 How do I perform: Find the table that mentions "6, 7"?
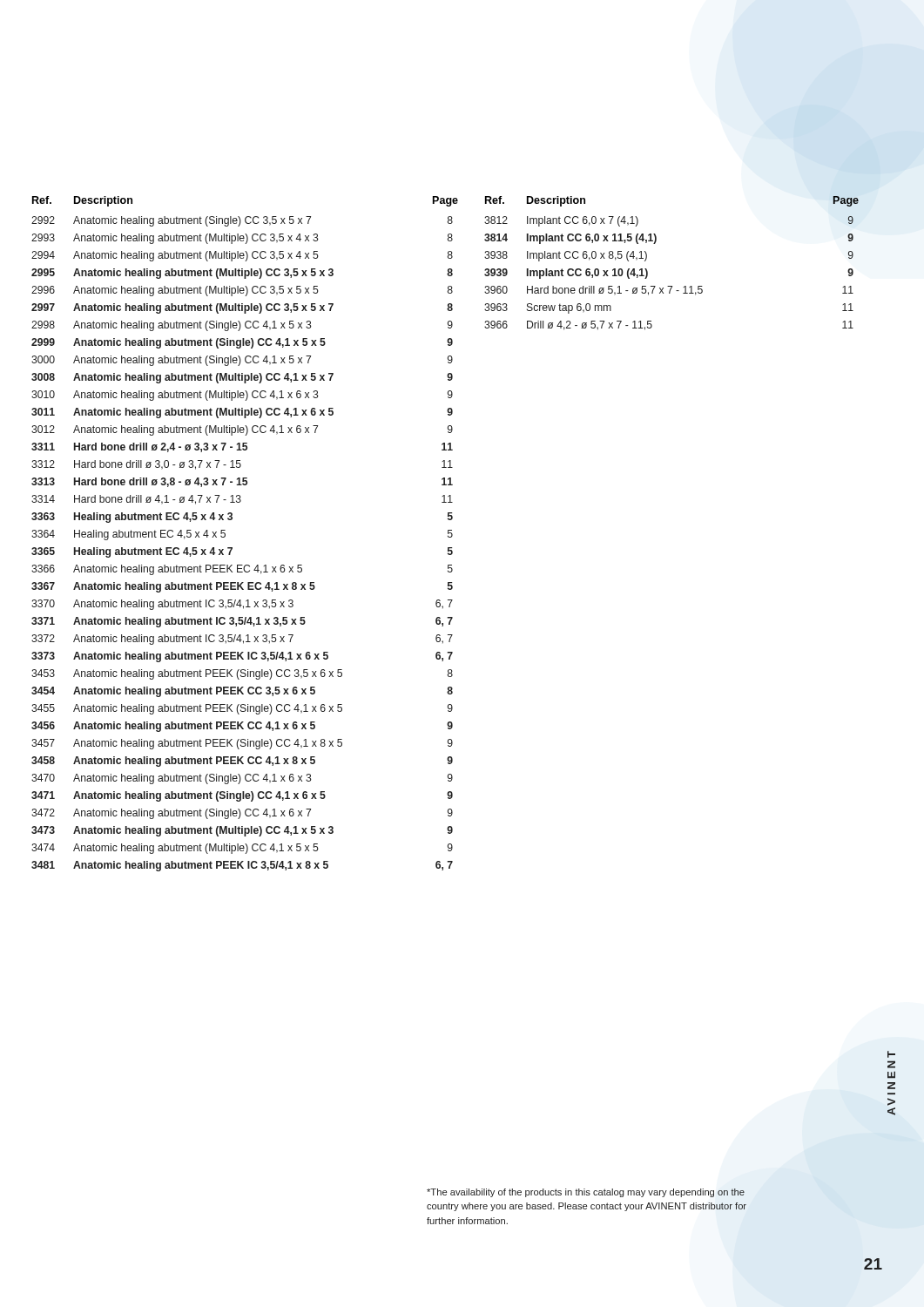point(245,533)
